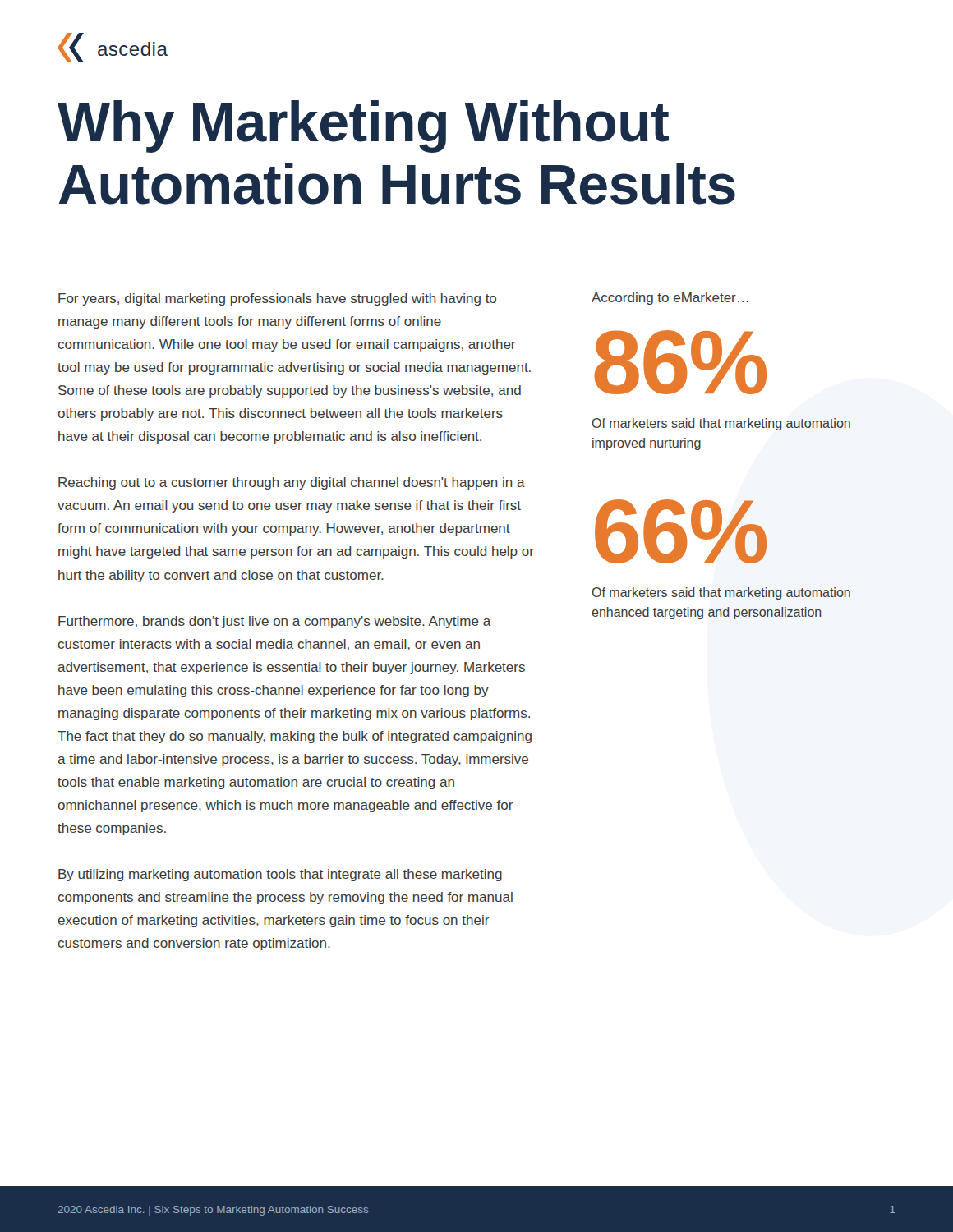Viewport: 953px width, 1232px height.
Task: Find the text starting "According to eMarketer…"
Action: pos(671,298)
